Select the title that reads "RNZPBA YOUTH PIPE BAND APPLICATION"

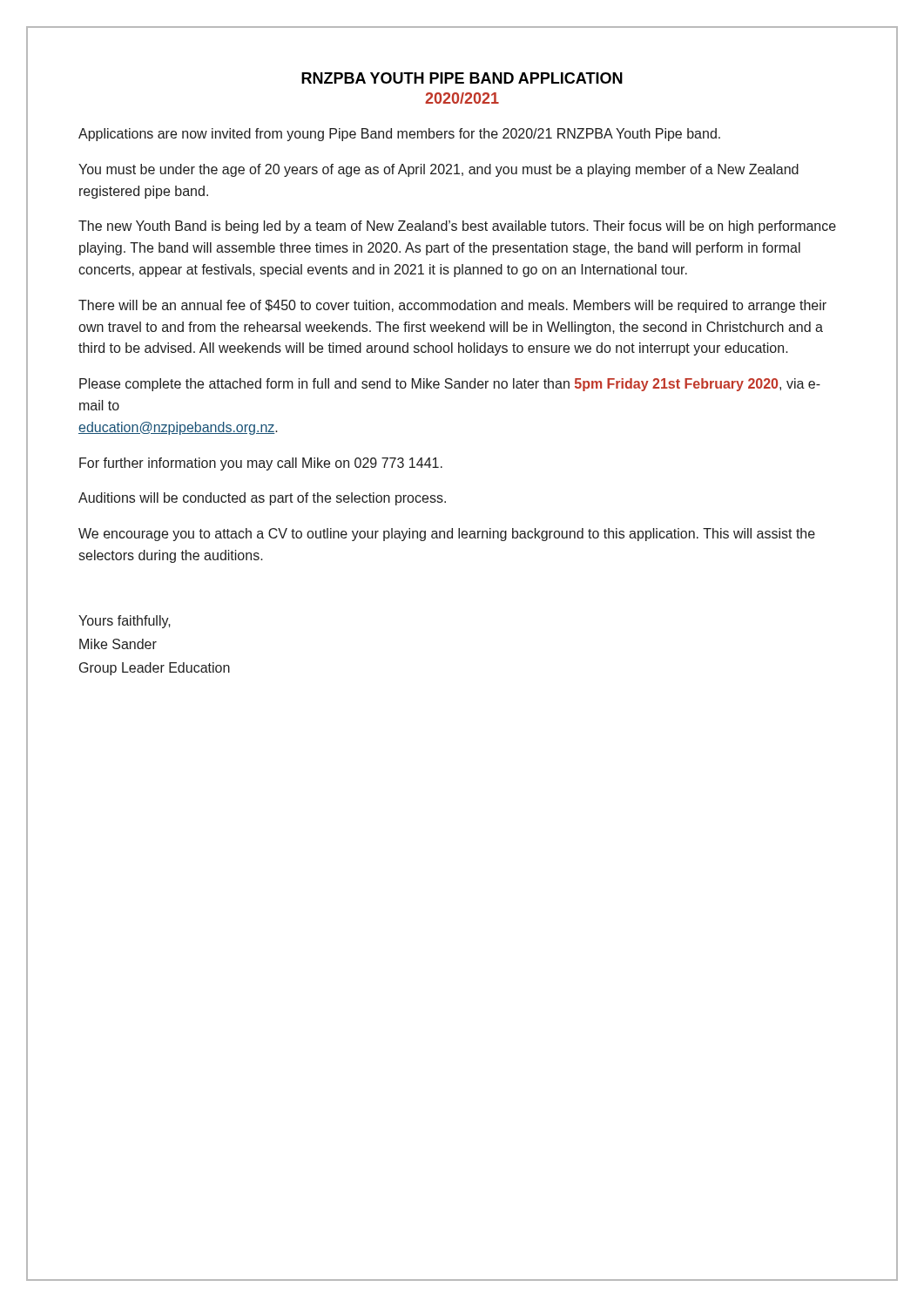[x=462, y=78]
